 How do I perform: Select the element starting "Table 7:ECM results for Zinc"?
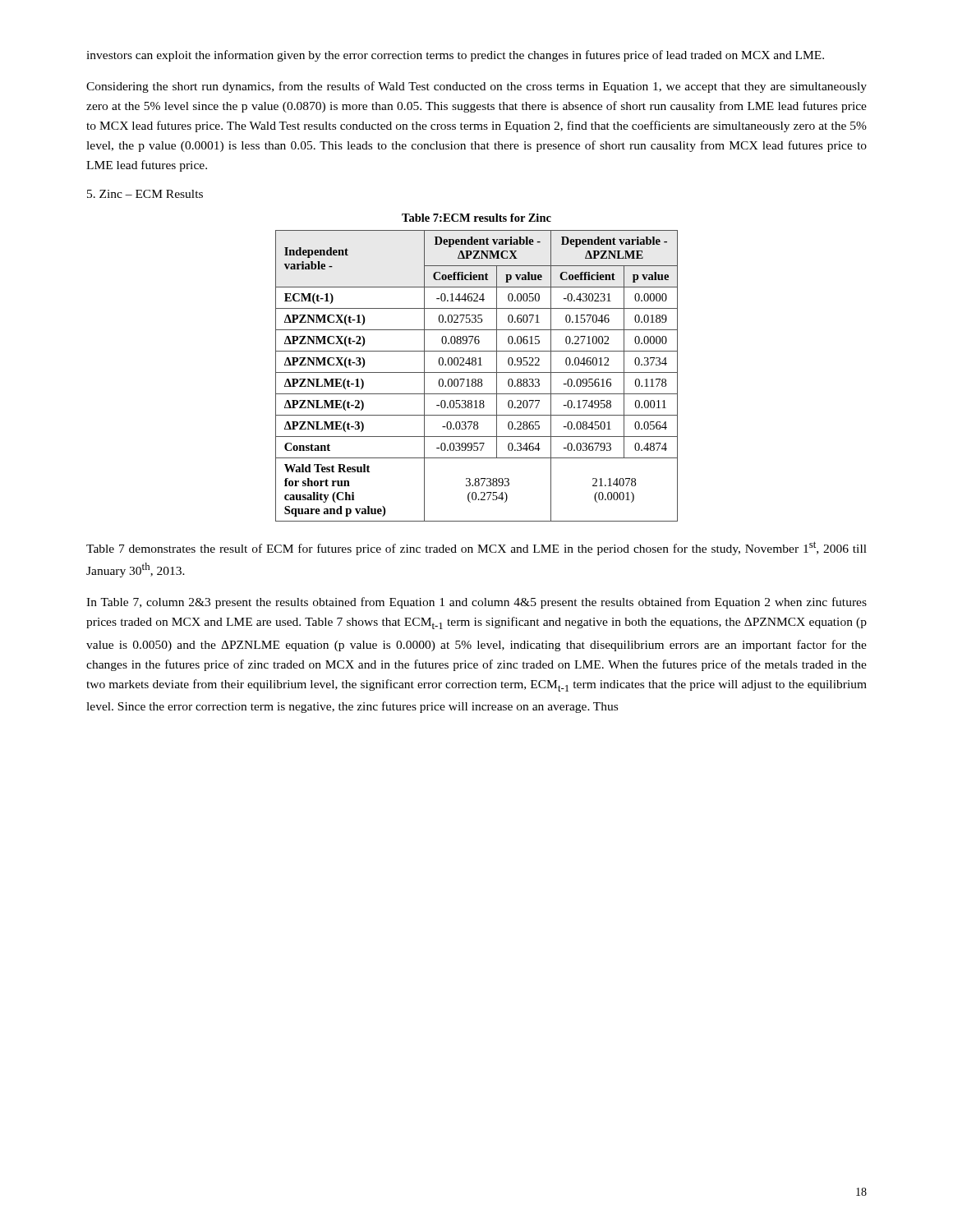click(x=476, y=218)
